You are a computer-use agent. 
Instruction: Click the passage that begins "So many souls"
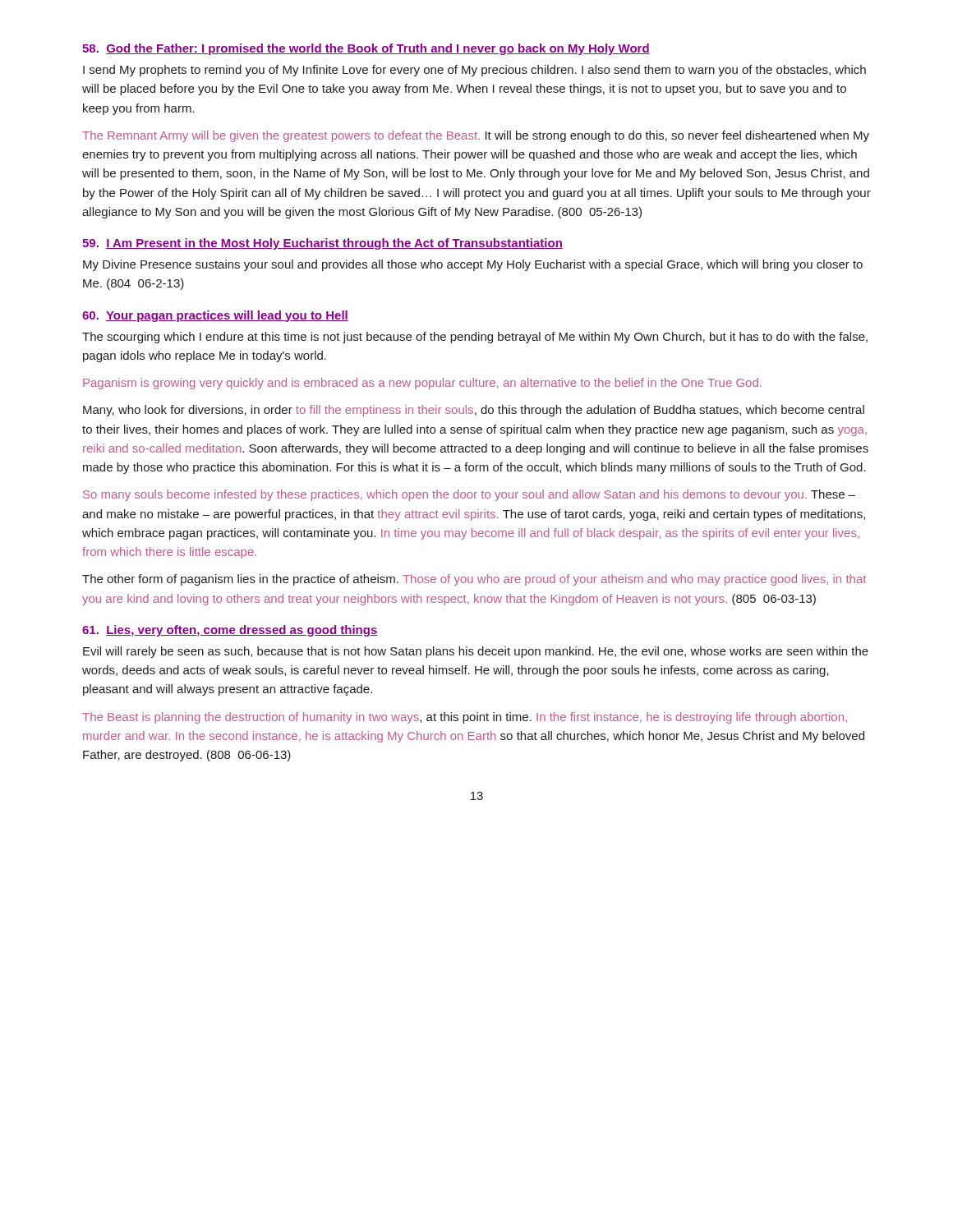(474, 523)
